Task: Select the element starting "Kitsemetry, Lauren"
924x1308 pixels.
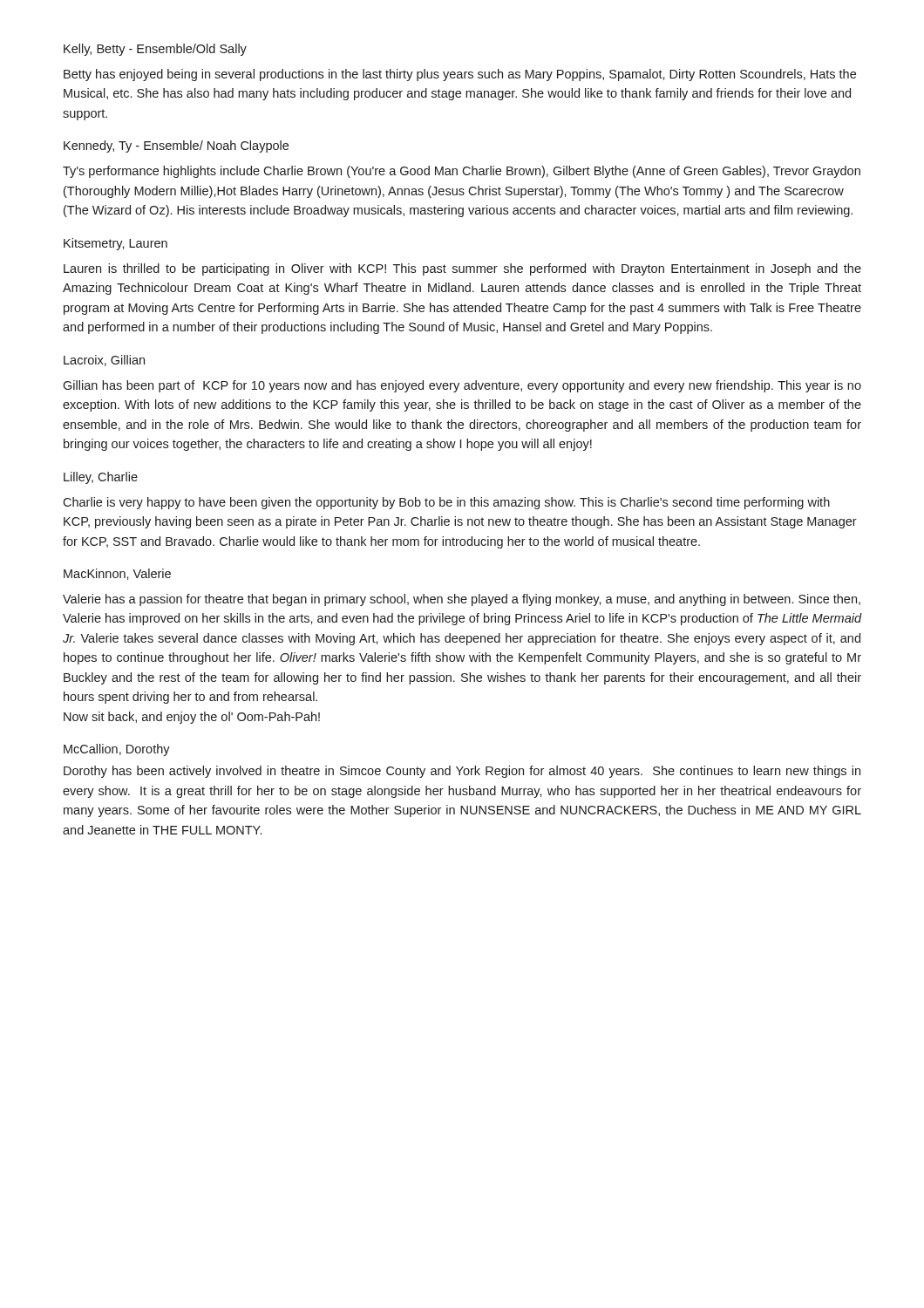Action: click(x=115, y=243)
